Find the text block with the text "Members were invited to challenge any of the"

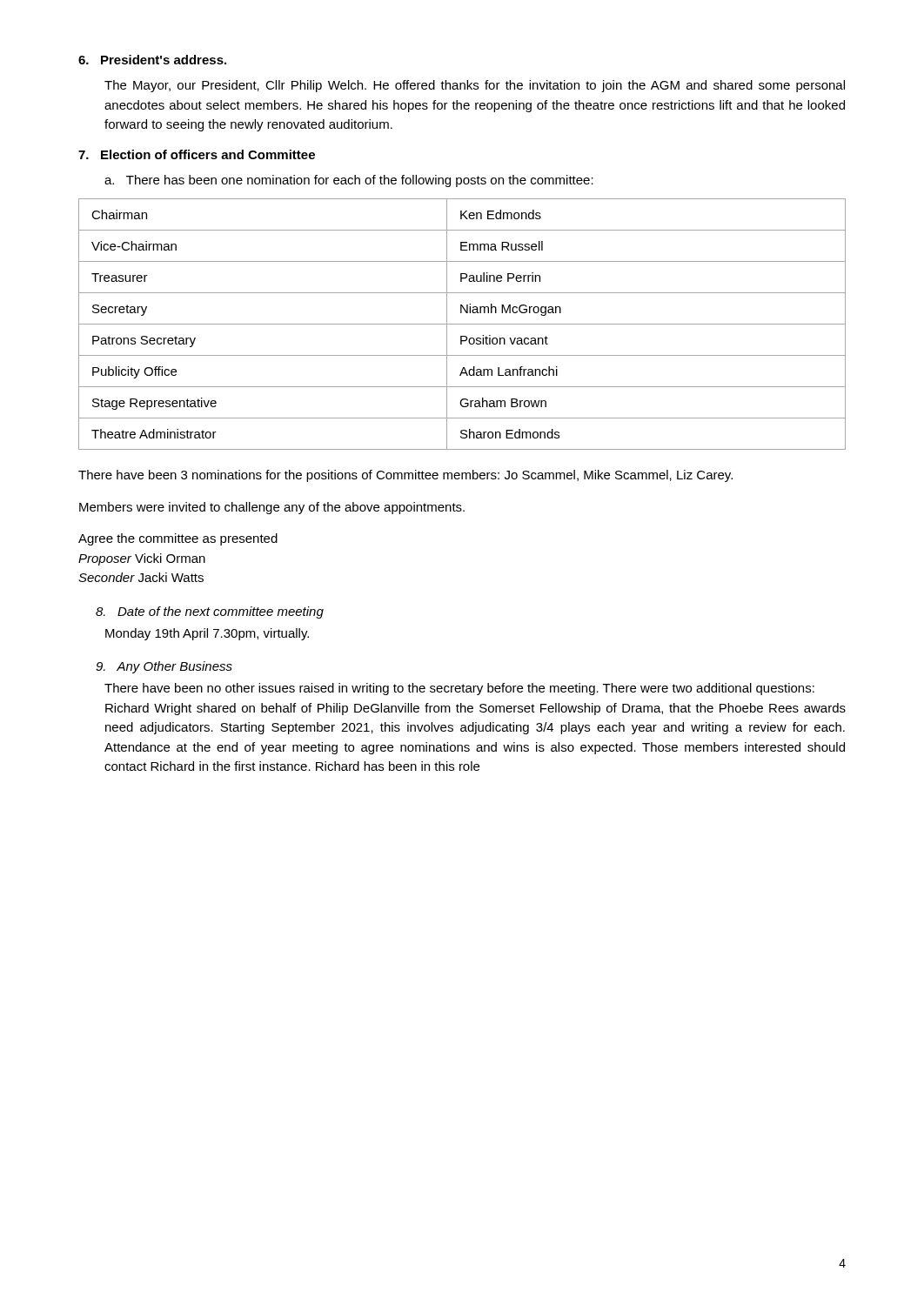pyautogui.click(x=272, y=506)
